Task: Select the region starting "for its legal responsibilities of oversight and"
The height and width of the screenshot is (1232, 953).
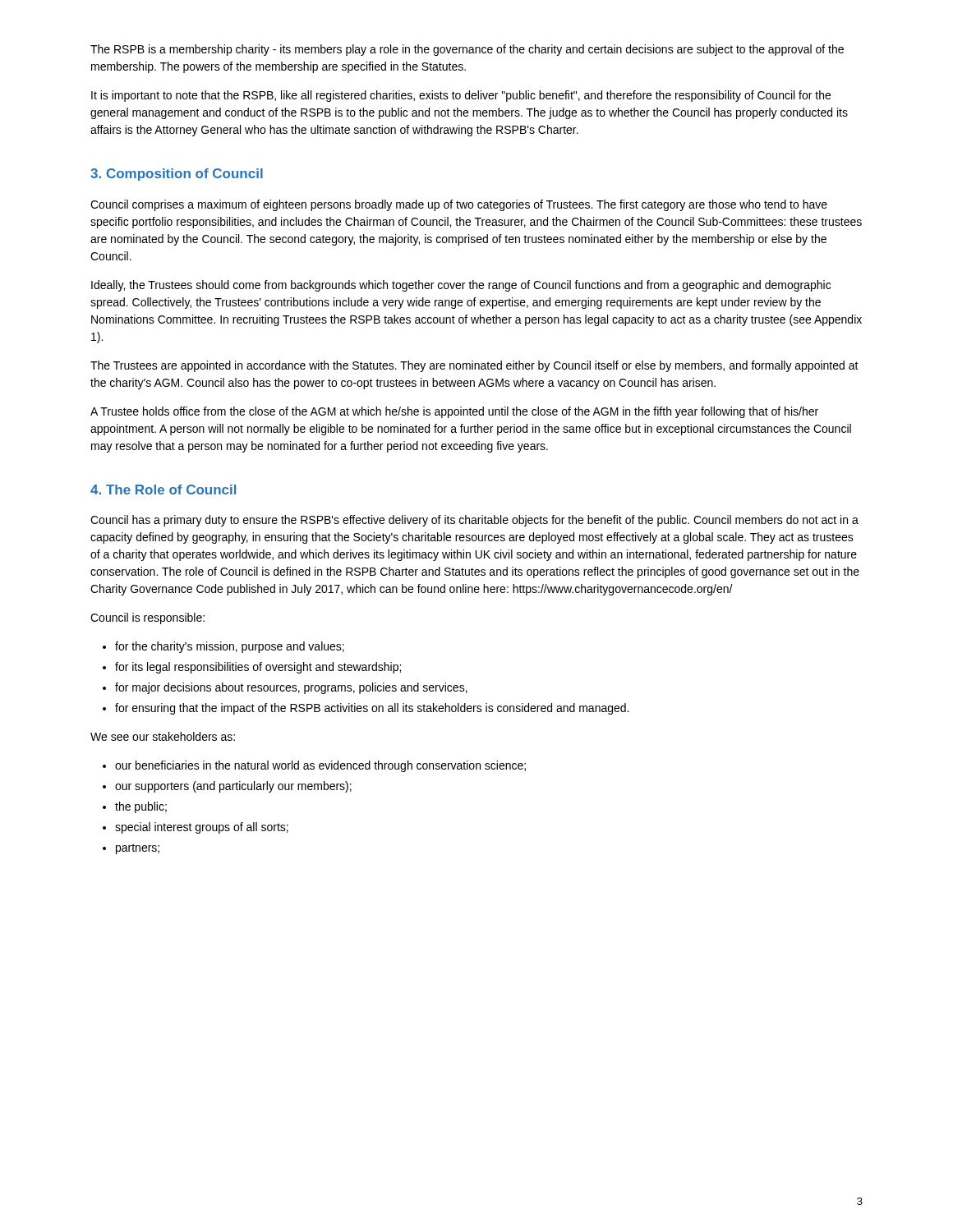Action: point(258,668)
